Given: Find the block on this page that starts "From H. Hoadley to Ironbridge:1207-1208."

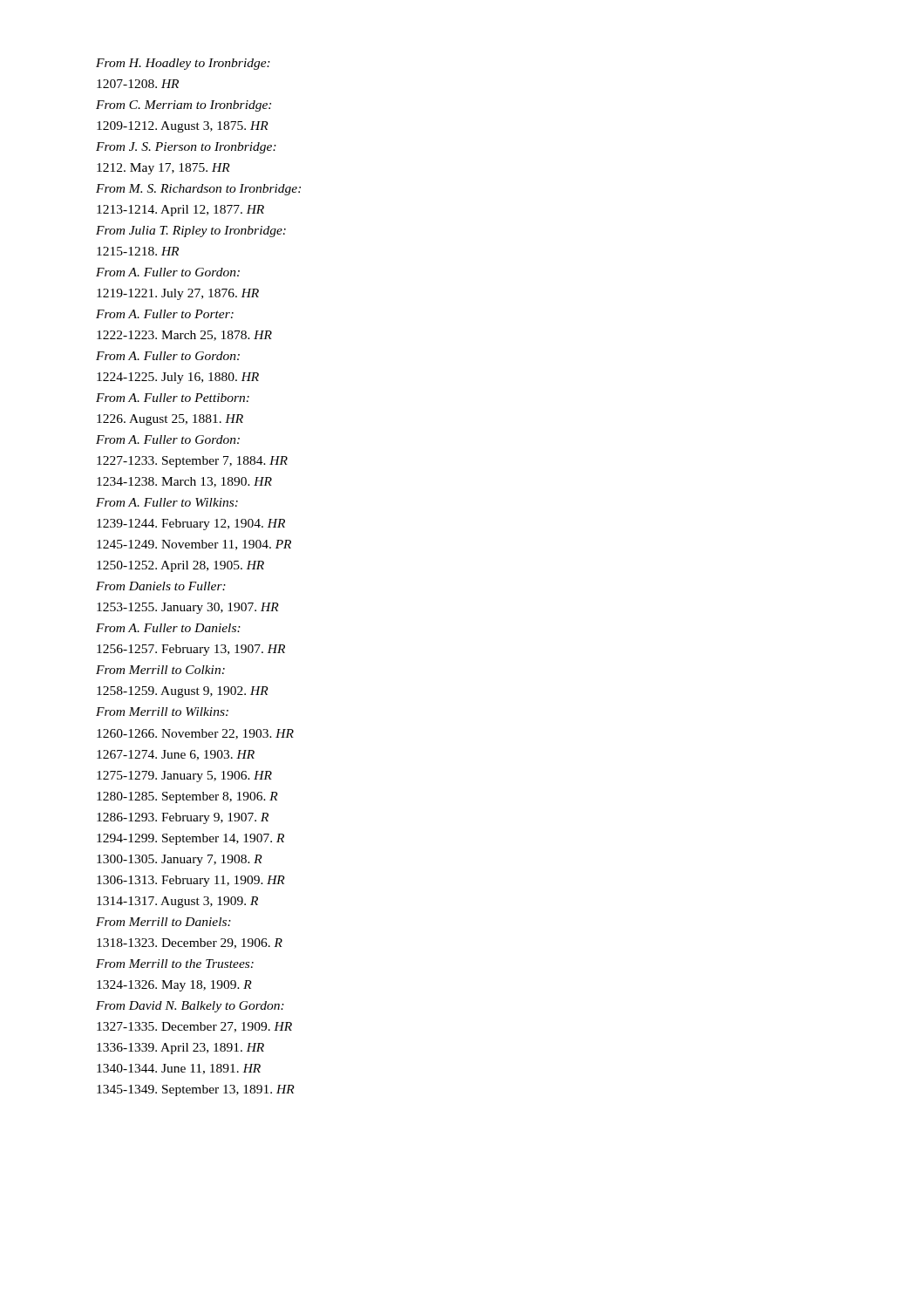Looking at the screenshot, I should click(x=183, y=73).
